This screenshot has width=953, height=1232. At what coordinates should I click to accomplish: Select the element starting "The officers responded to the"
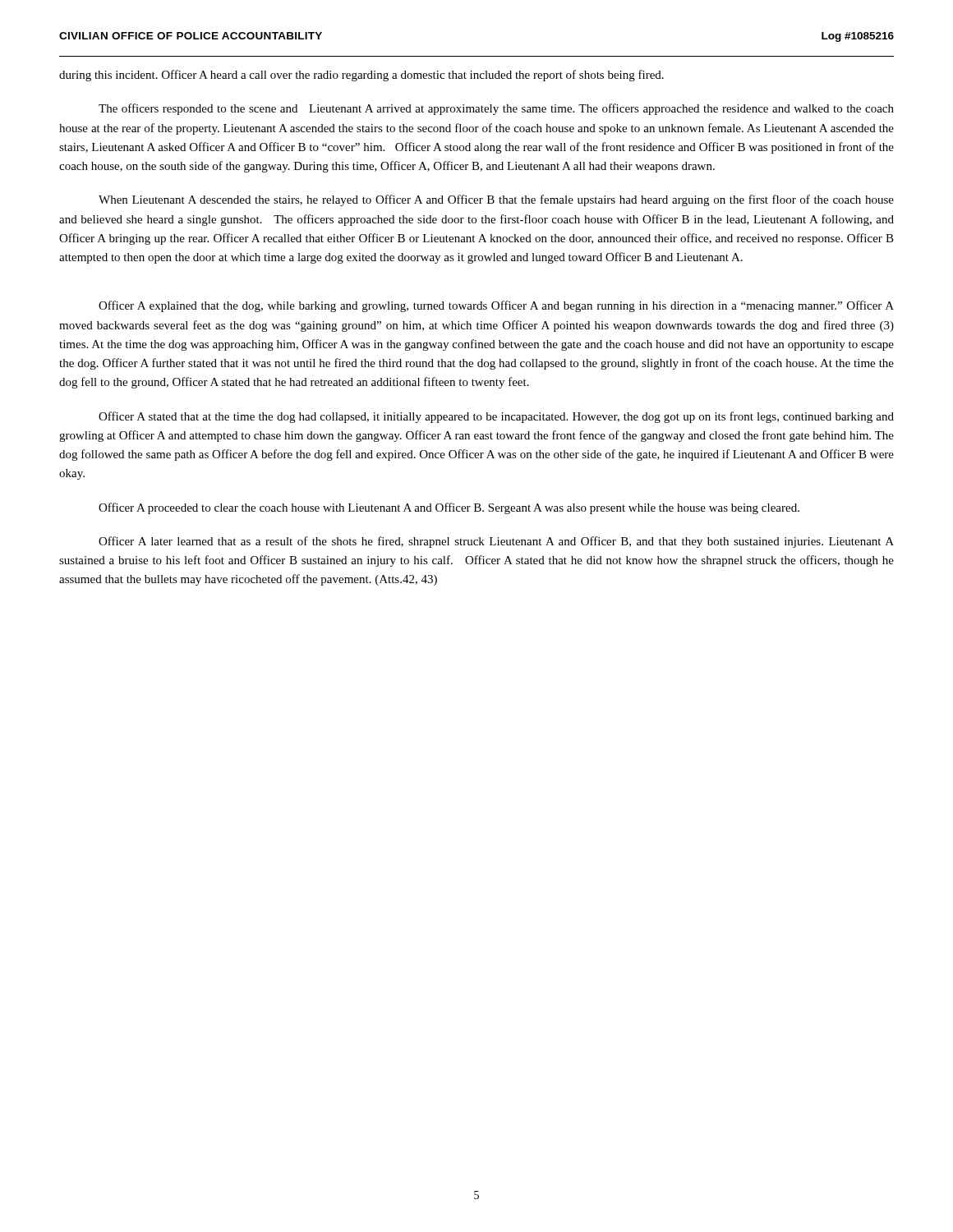476,138
